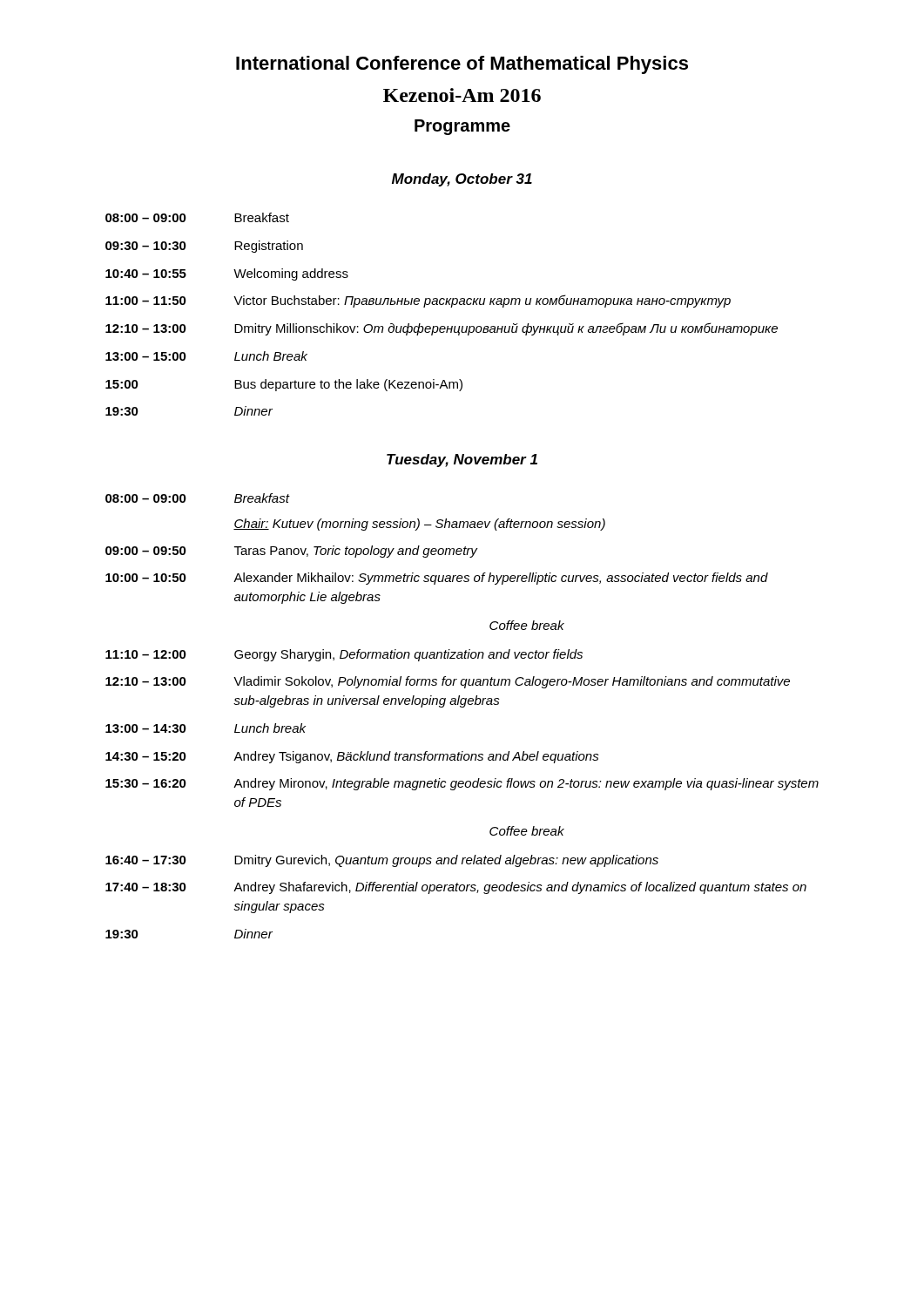This screenshot has width=924, height=1307.
Task: Click on the text block starting "16:40 – 17:30"
Action: click(146, 859)
